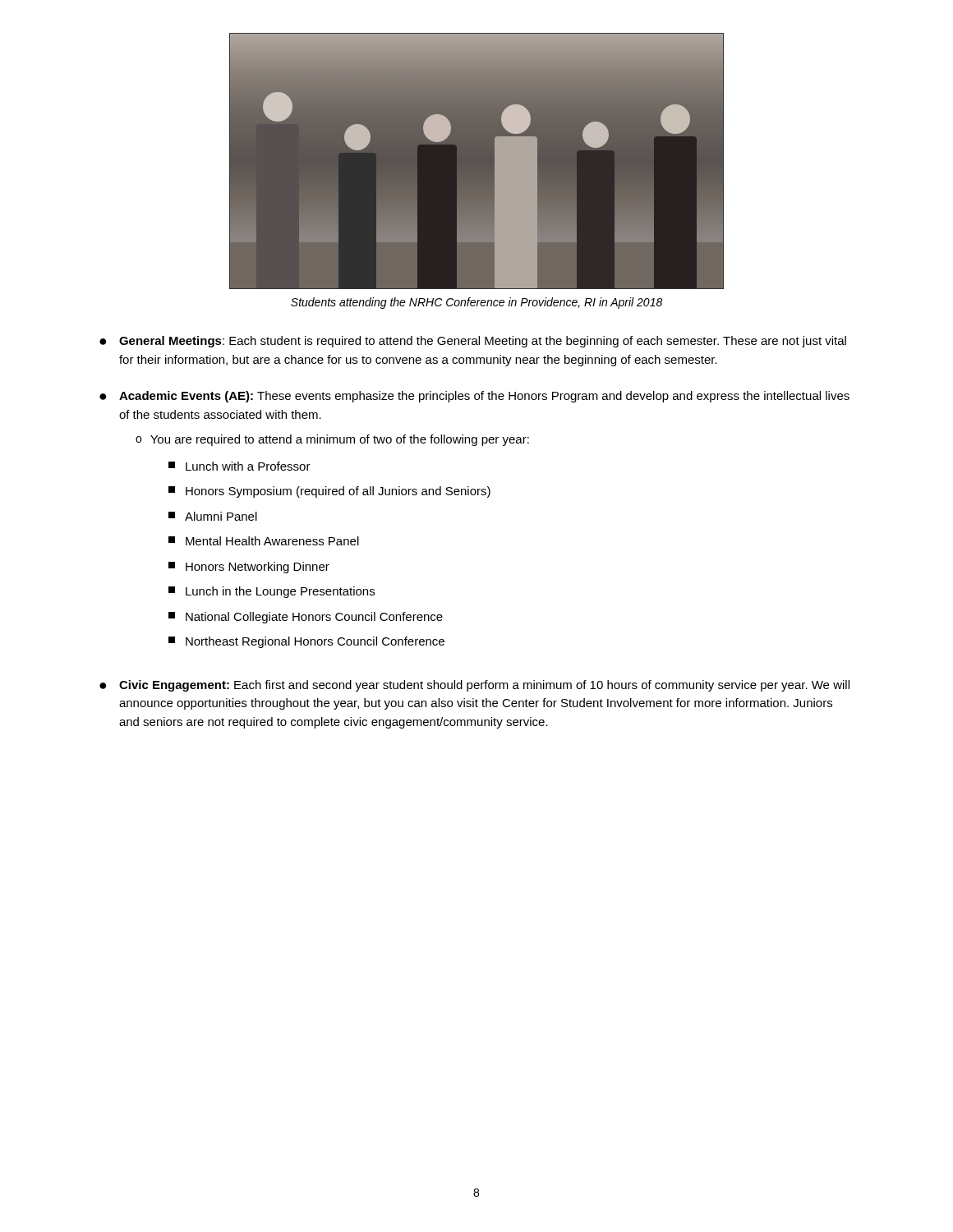Locate the list item with the text "National Collegiate Honors"

(x=306, y=617)
